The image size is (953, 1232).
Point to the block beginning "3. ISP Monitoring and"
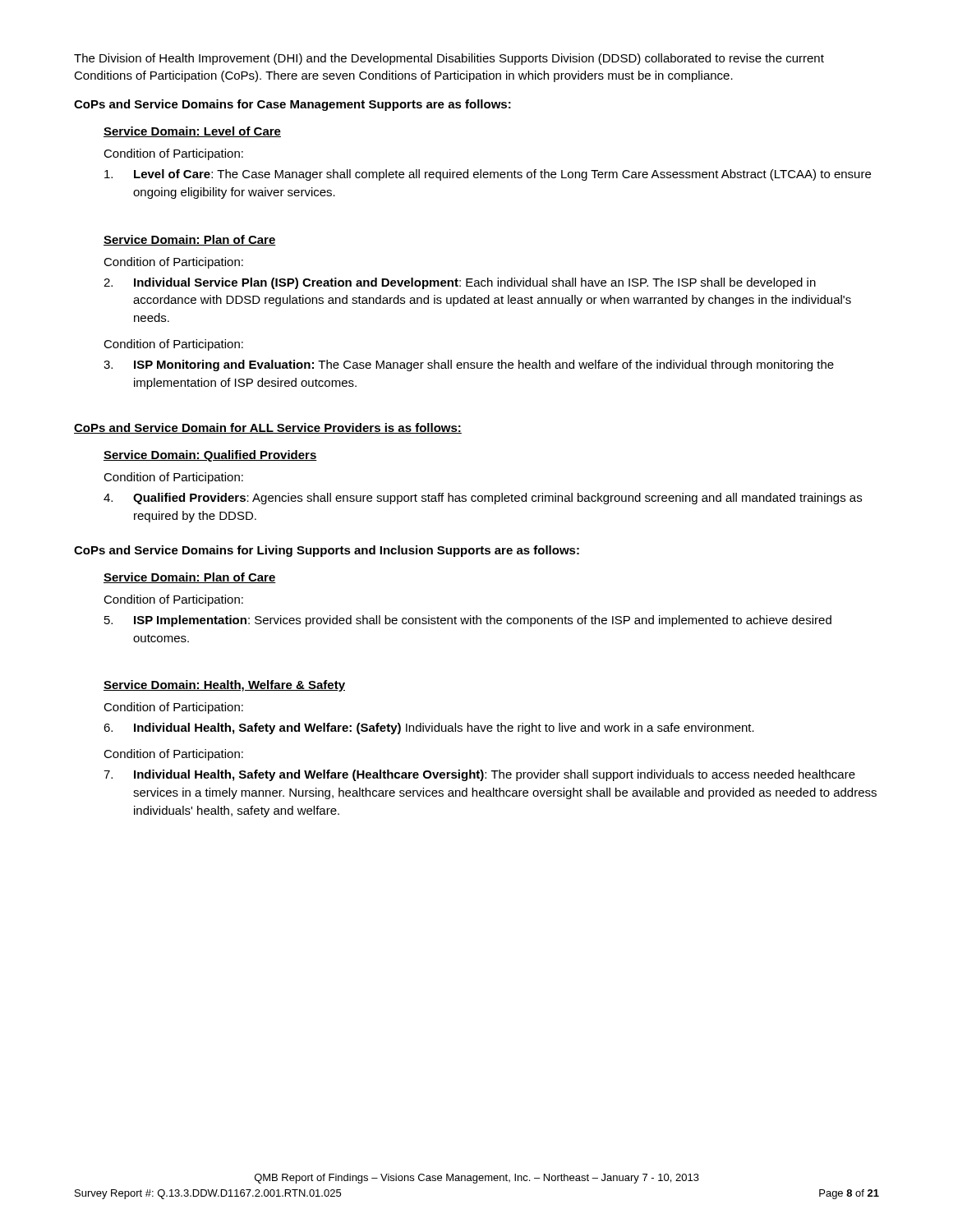click(x=491, y=373)
